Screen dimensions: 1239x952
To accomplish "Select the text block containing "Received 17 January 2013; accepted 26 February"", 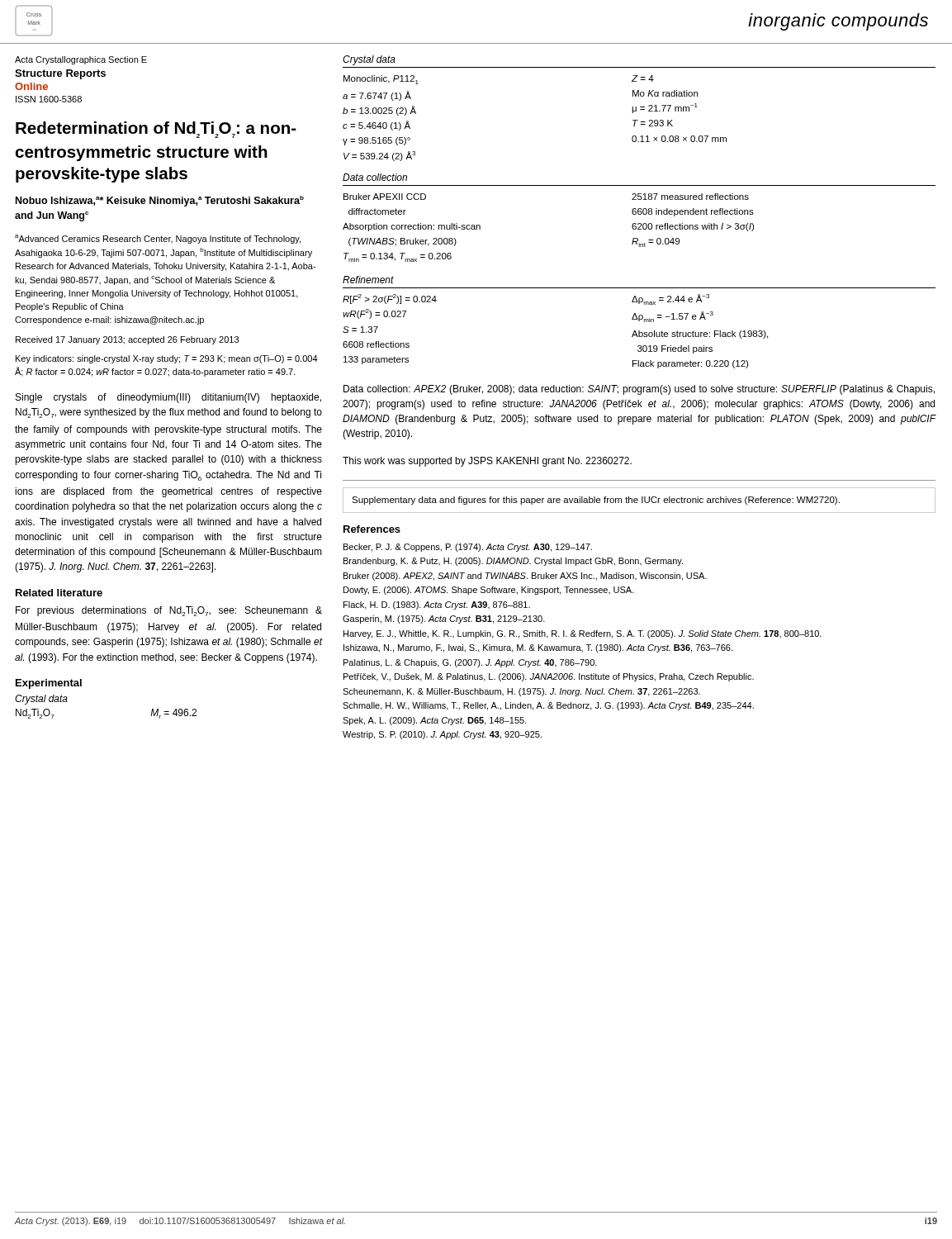I will click(x=127, y=339).
